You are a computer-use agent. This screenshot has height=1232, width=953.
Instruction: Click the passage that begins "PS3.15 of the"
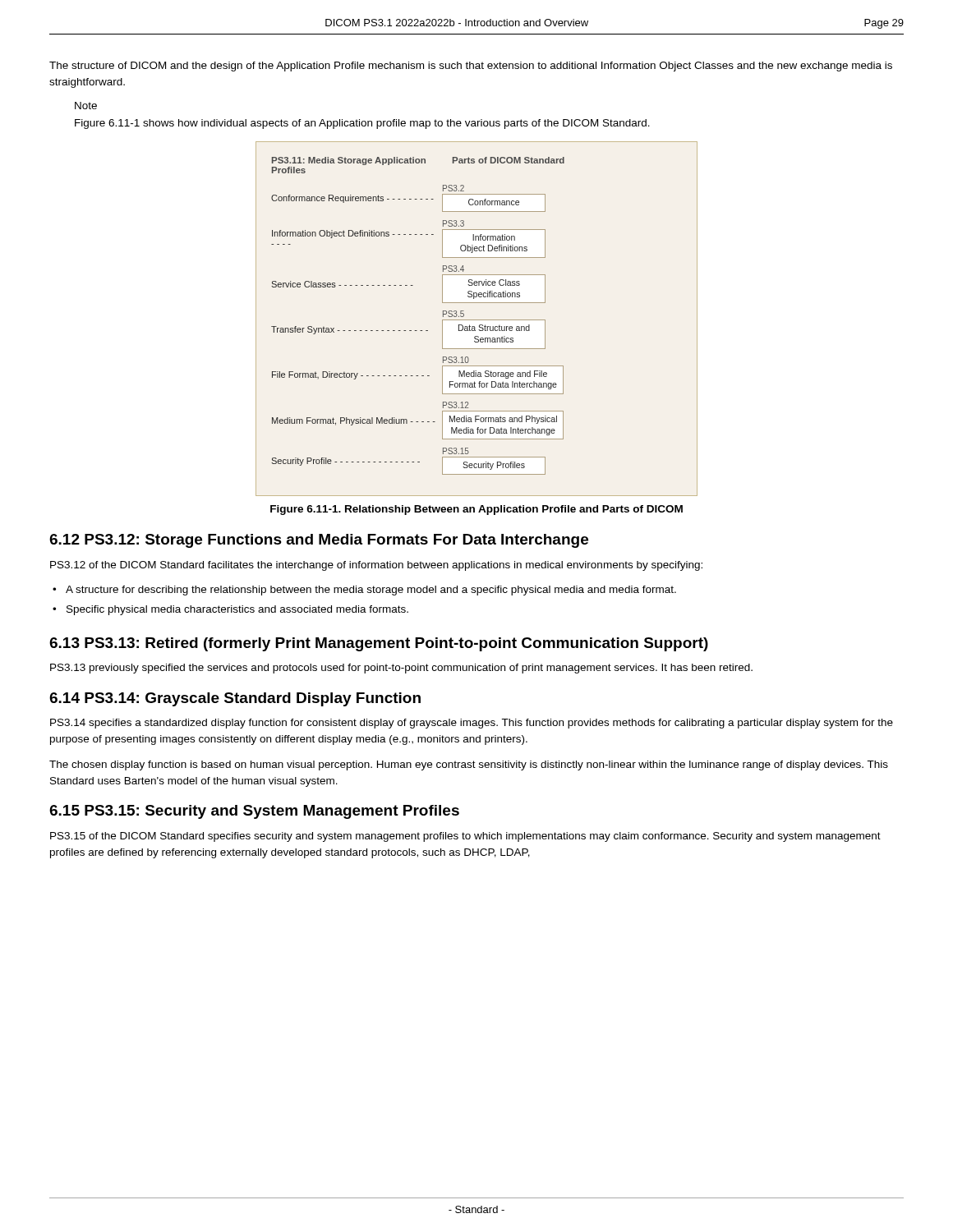pos(465,844)
